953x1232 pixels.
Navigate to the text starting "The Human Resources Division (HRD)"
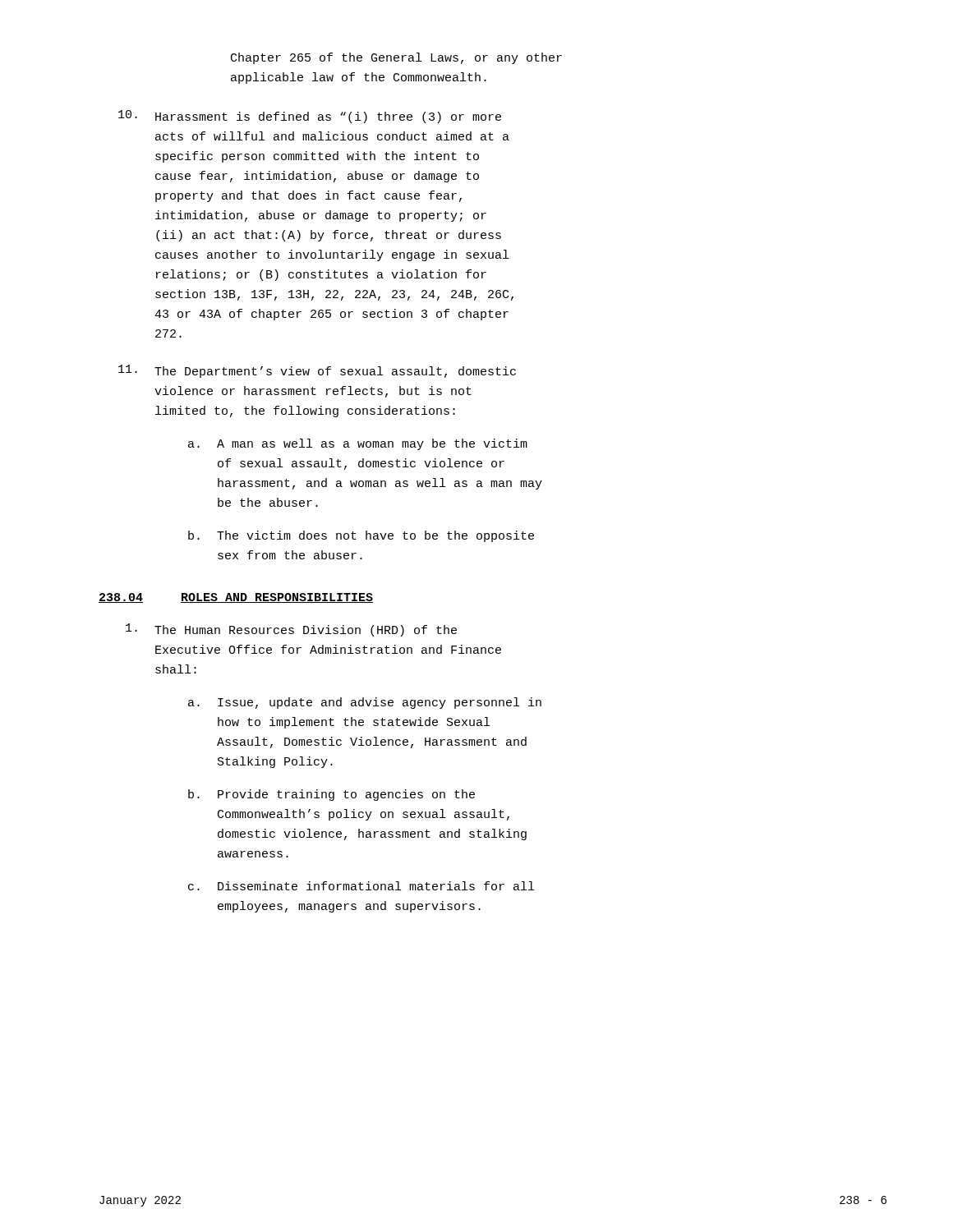coord(291,630)
